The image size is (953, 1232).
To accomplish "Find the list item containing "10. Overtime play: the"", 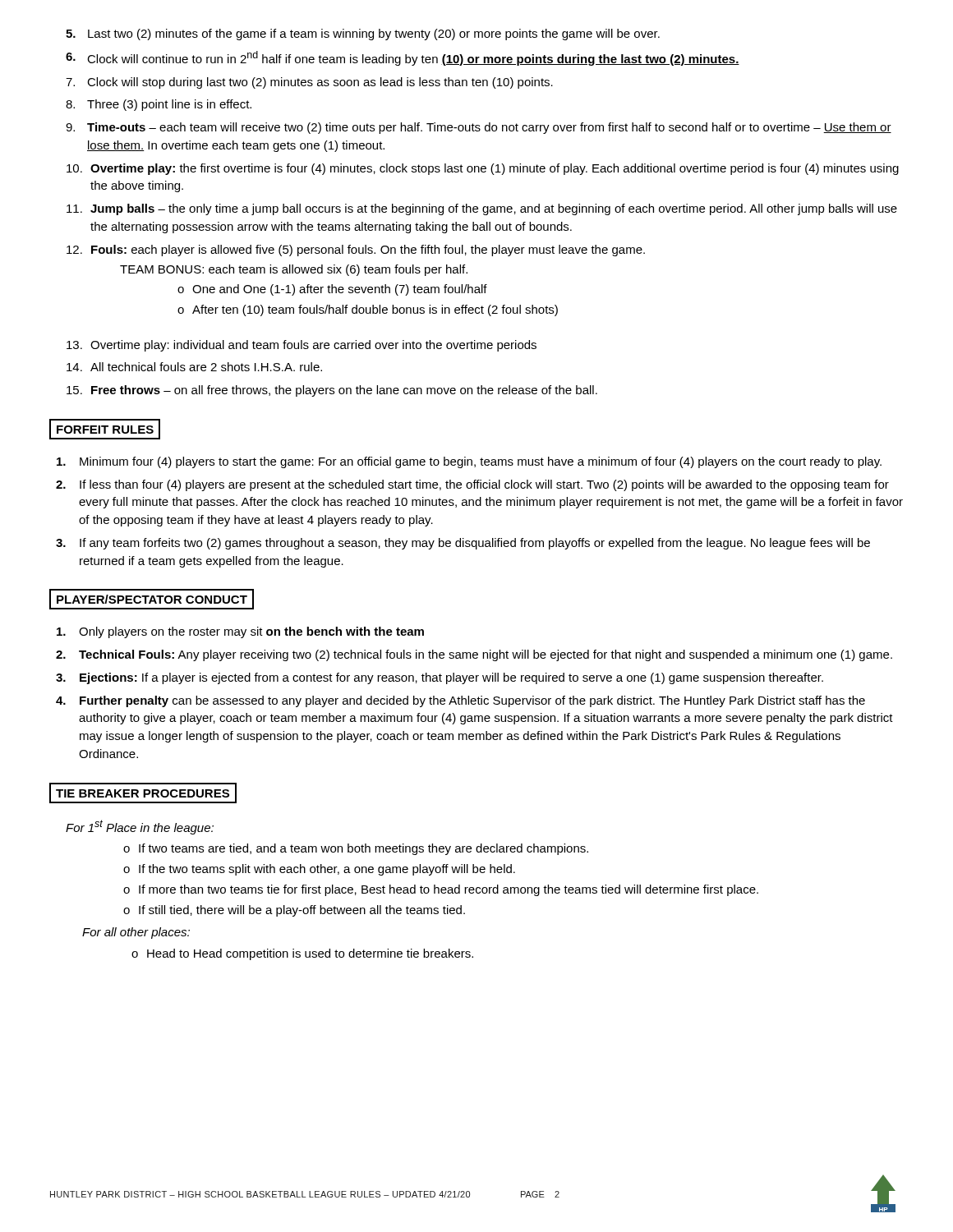I will pos(485,177).
